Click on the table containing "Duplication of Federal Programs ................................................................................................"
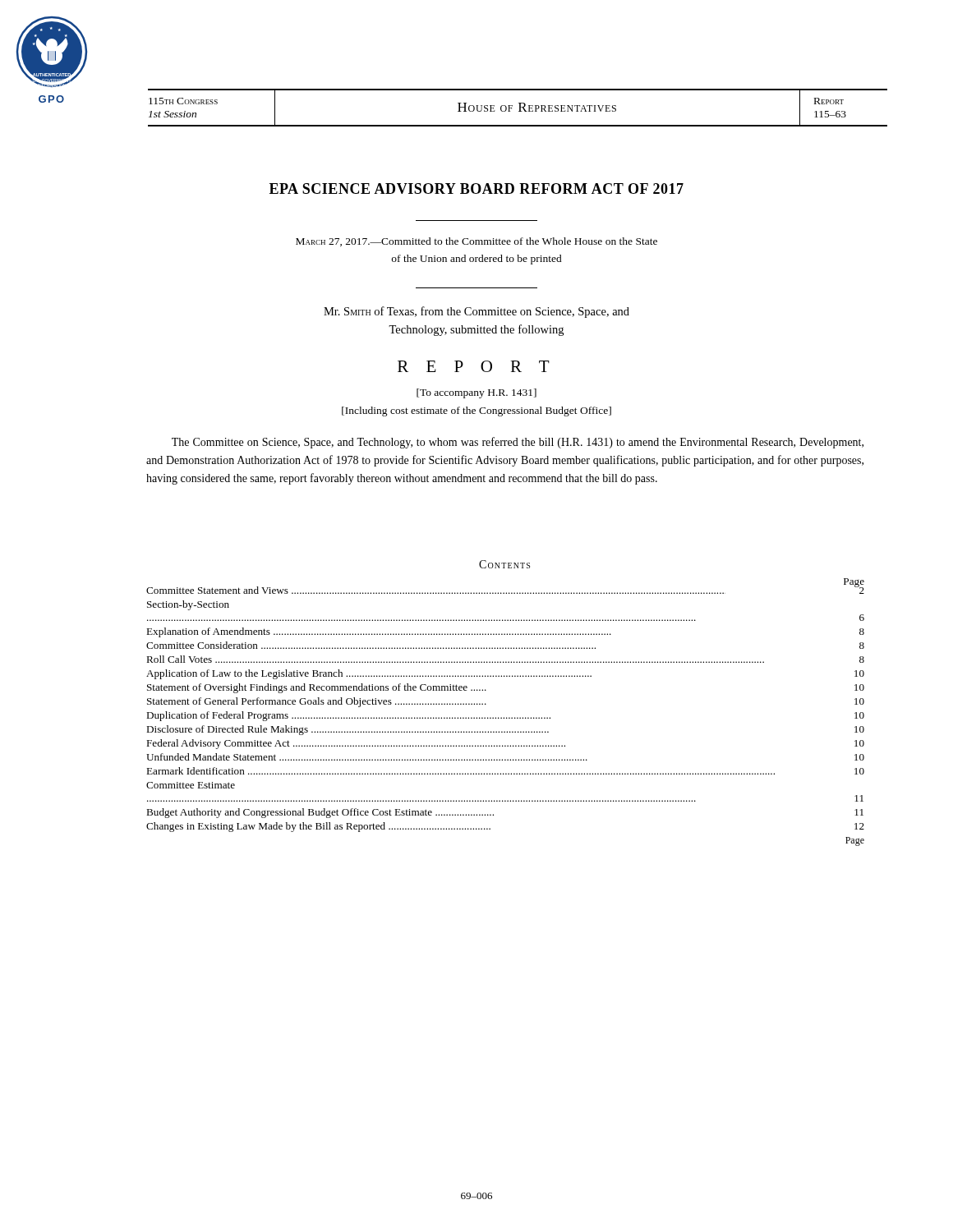 pos(505,715)
